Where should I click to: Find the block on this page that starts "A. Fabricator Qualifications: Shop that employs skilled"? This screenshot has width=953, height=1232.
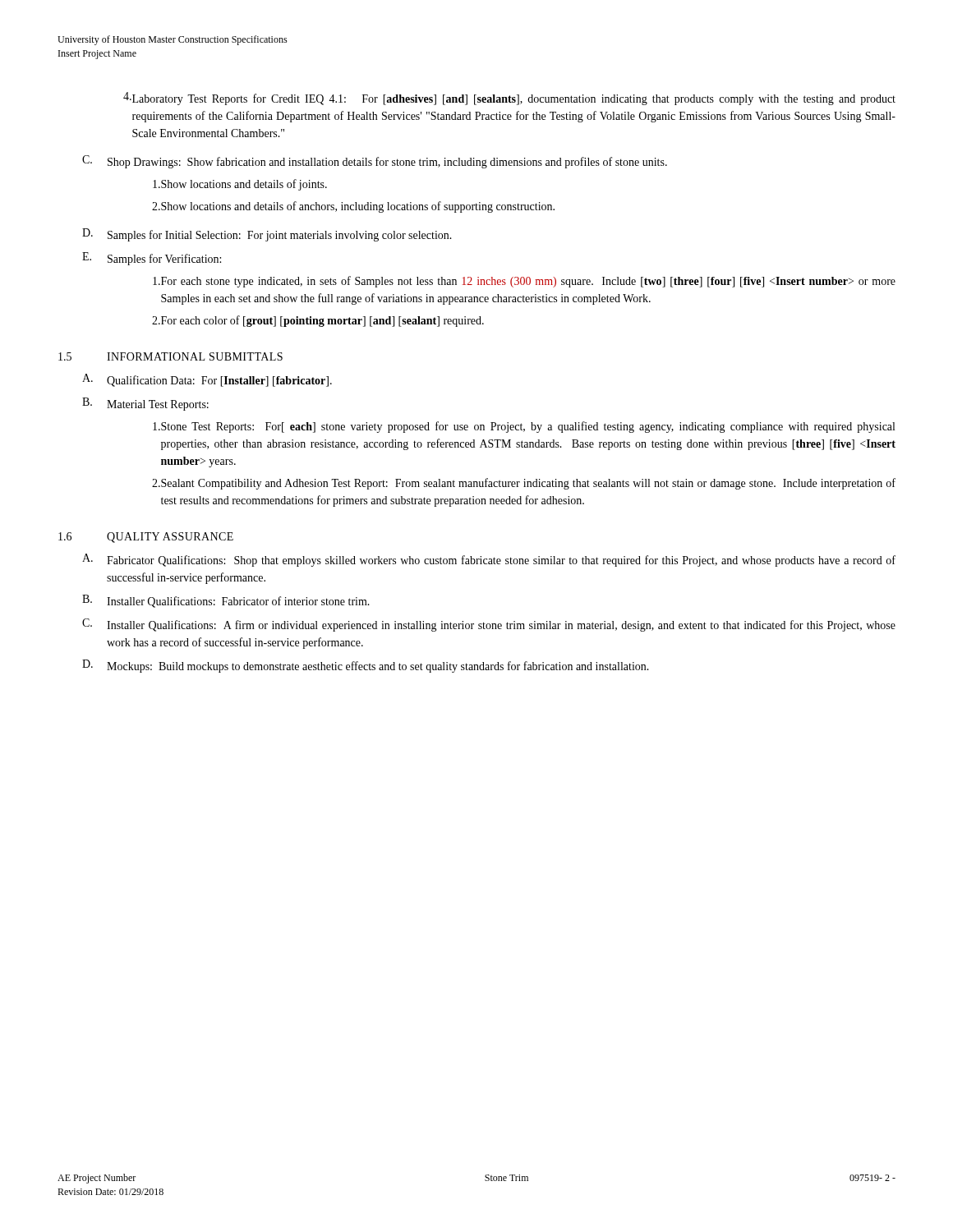pyautogui.click(x=476, y=569)
